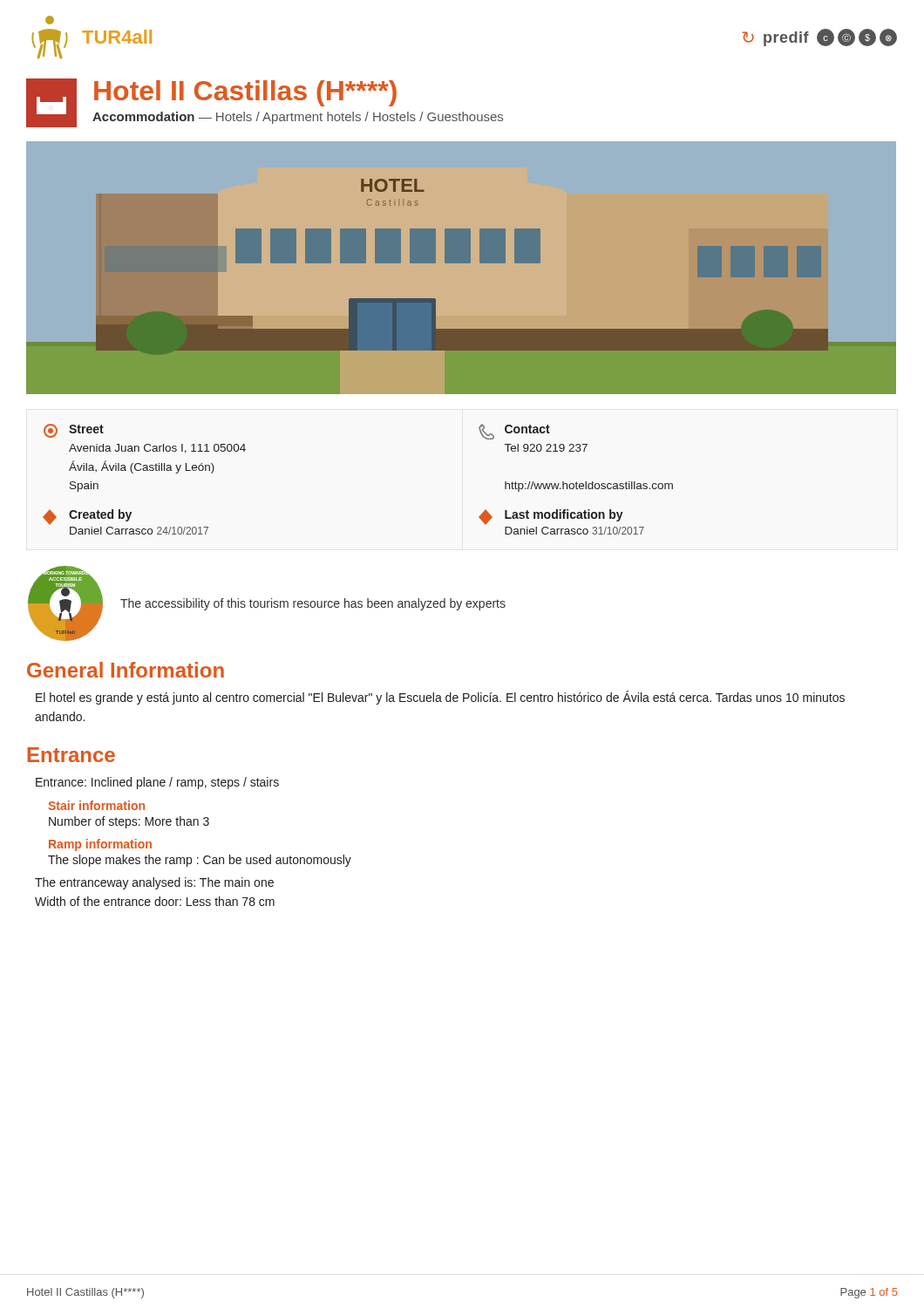
Task: Find the text block containing "El hotel es grande y está"
Action: coord(440,707)
